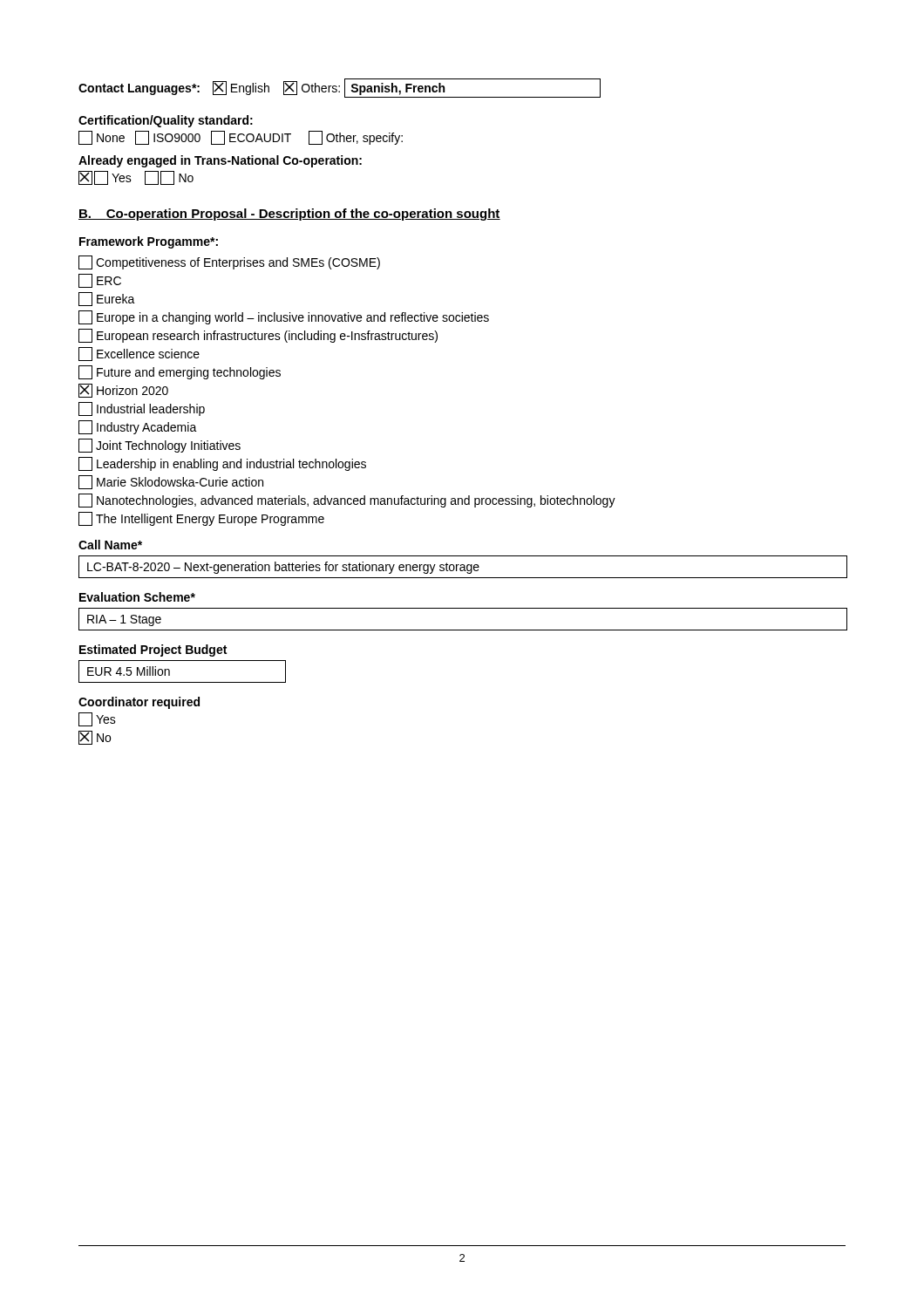The image size is (924, 1308).
Task: Select the region starting "EUR 4.5 Million"
Action: pos(128,671)
